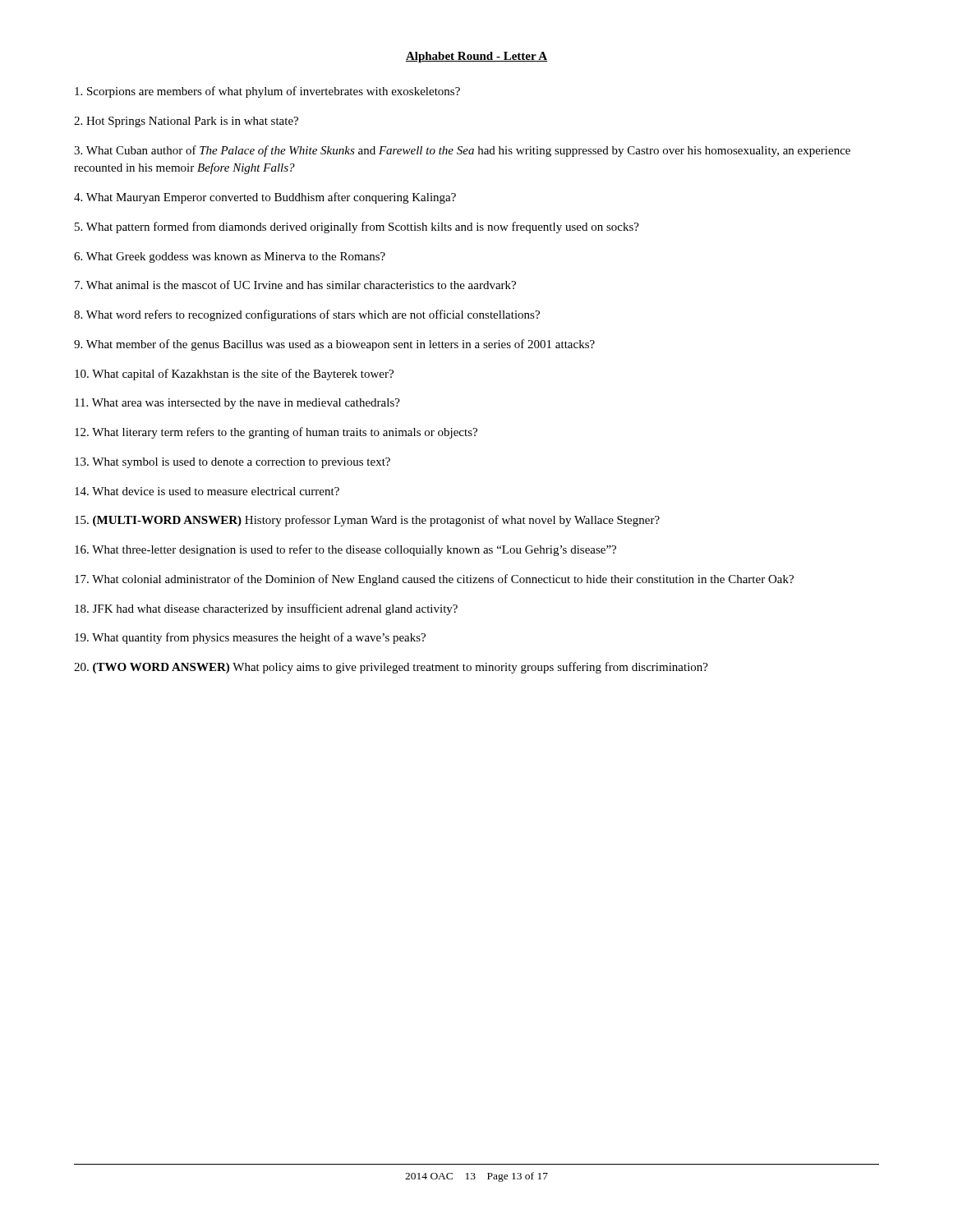Click on the list item that says "2. Hot Springs National Park is"
This screenshot has width=953, height=1232.
[186, 121]
